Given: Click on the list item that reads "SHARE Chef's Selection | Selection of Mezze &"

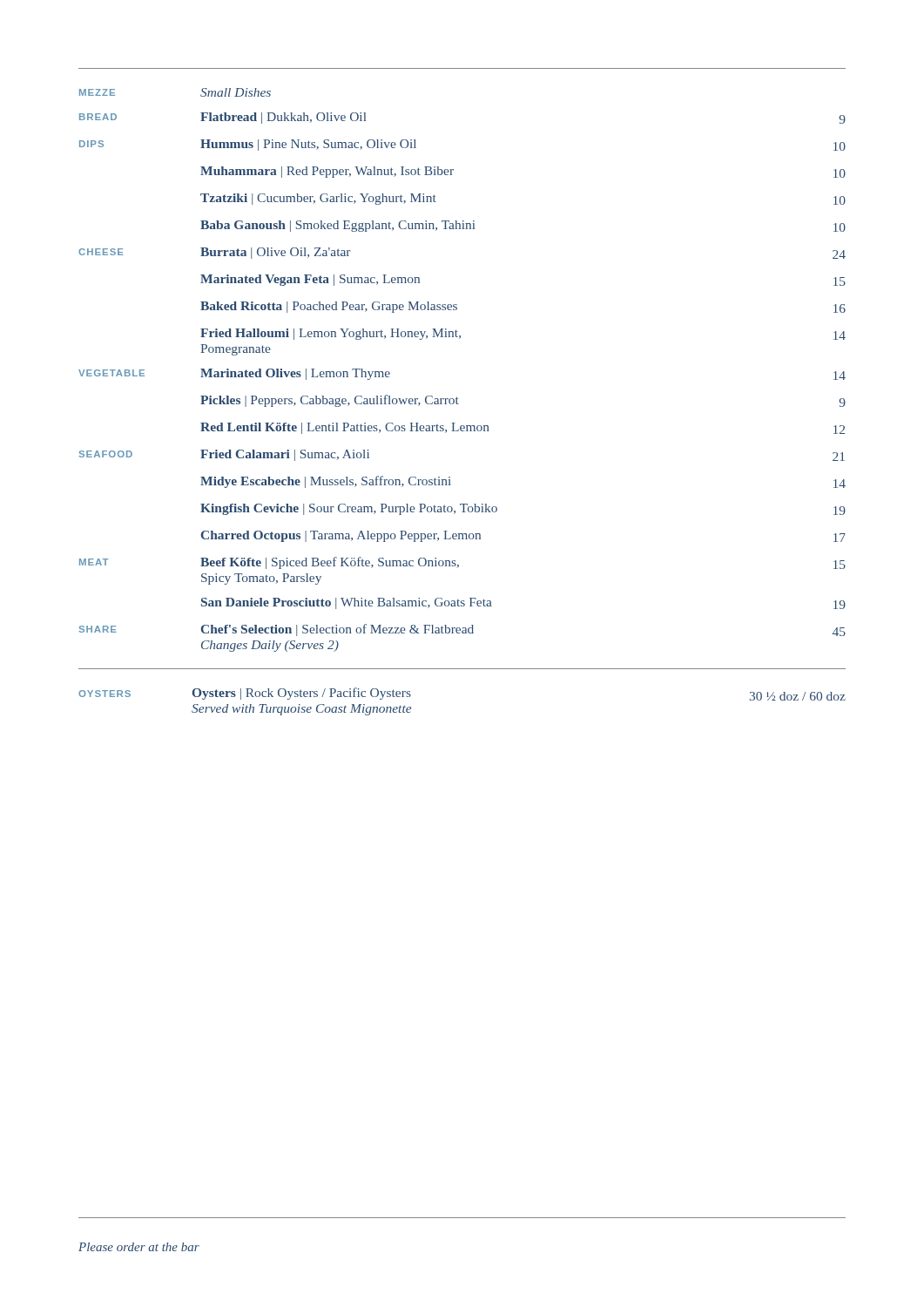Looking at the screenshot, I should pos(462,637).
